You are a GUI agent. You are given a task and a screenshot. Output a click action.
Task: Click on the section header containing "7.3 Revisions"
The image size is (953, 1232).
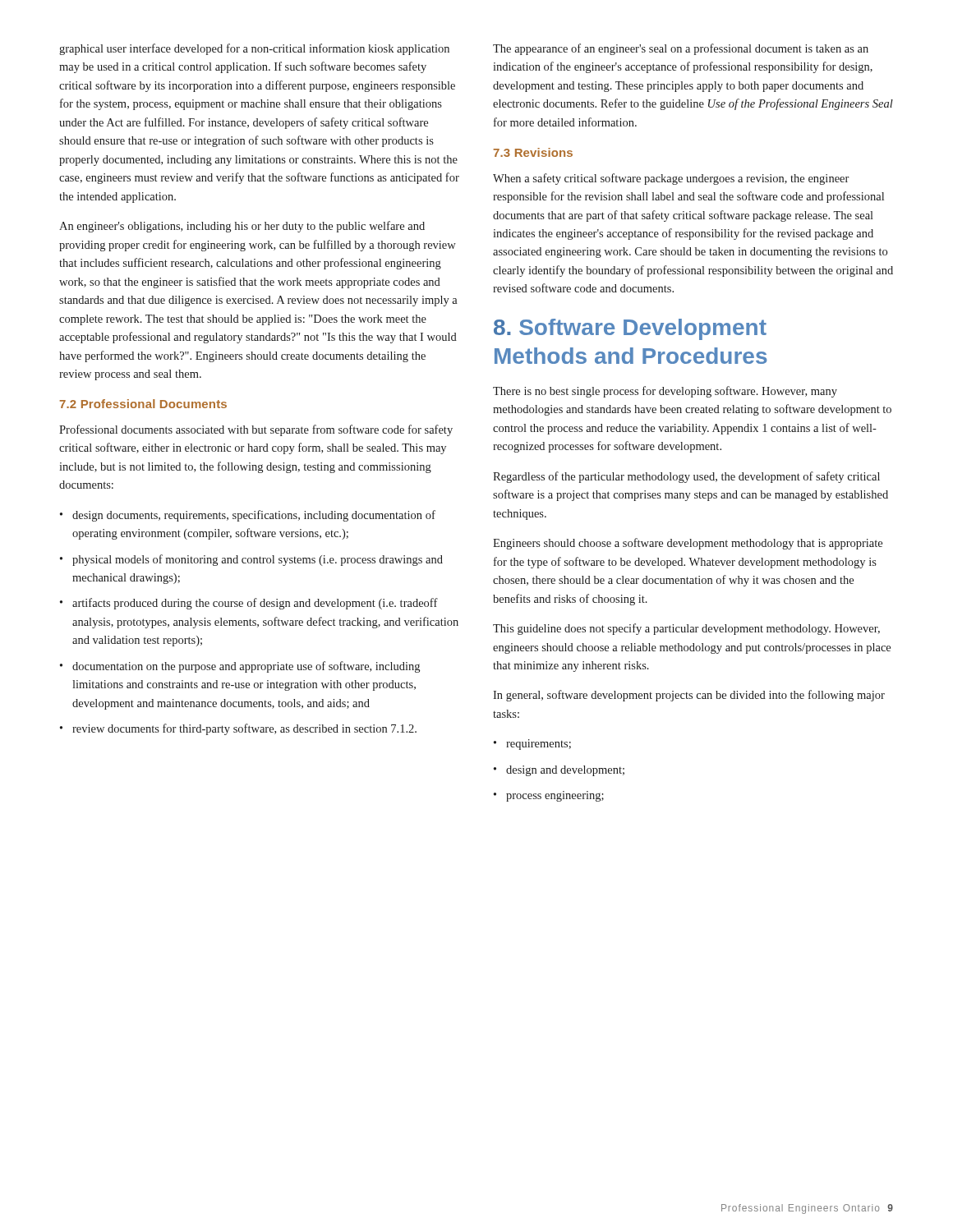pos(533,152)
